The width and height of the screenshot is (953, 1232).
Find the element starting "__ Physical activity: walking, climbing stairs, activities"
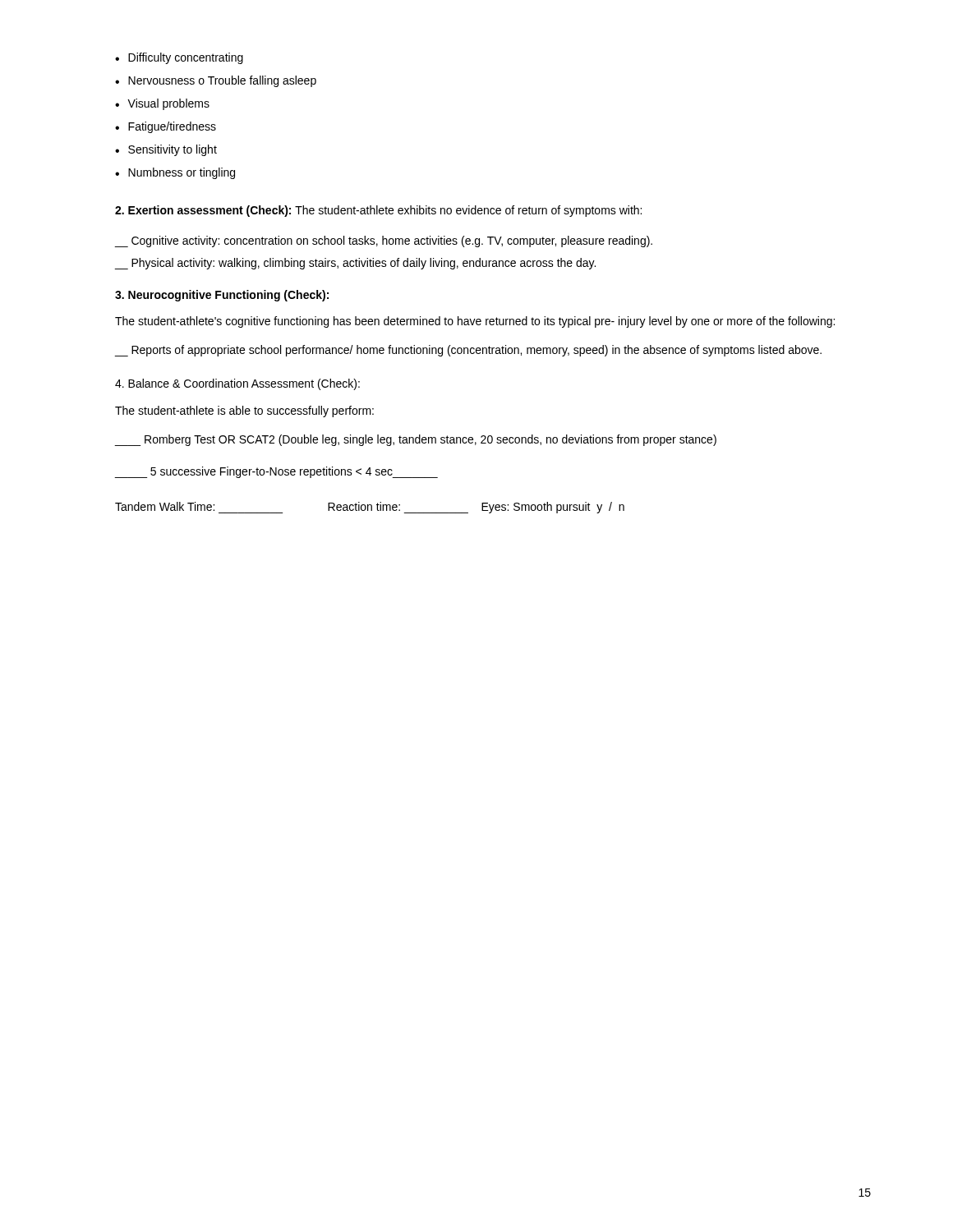pyautogui.click(x=356, y=263)
